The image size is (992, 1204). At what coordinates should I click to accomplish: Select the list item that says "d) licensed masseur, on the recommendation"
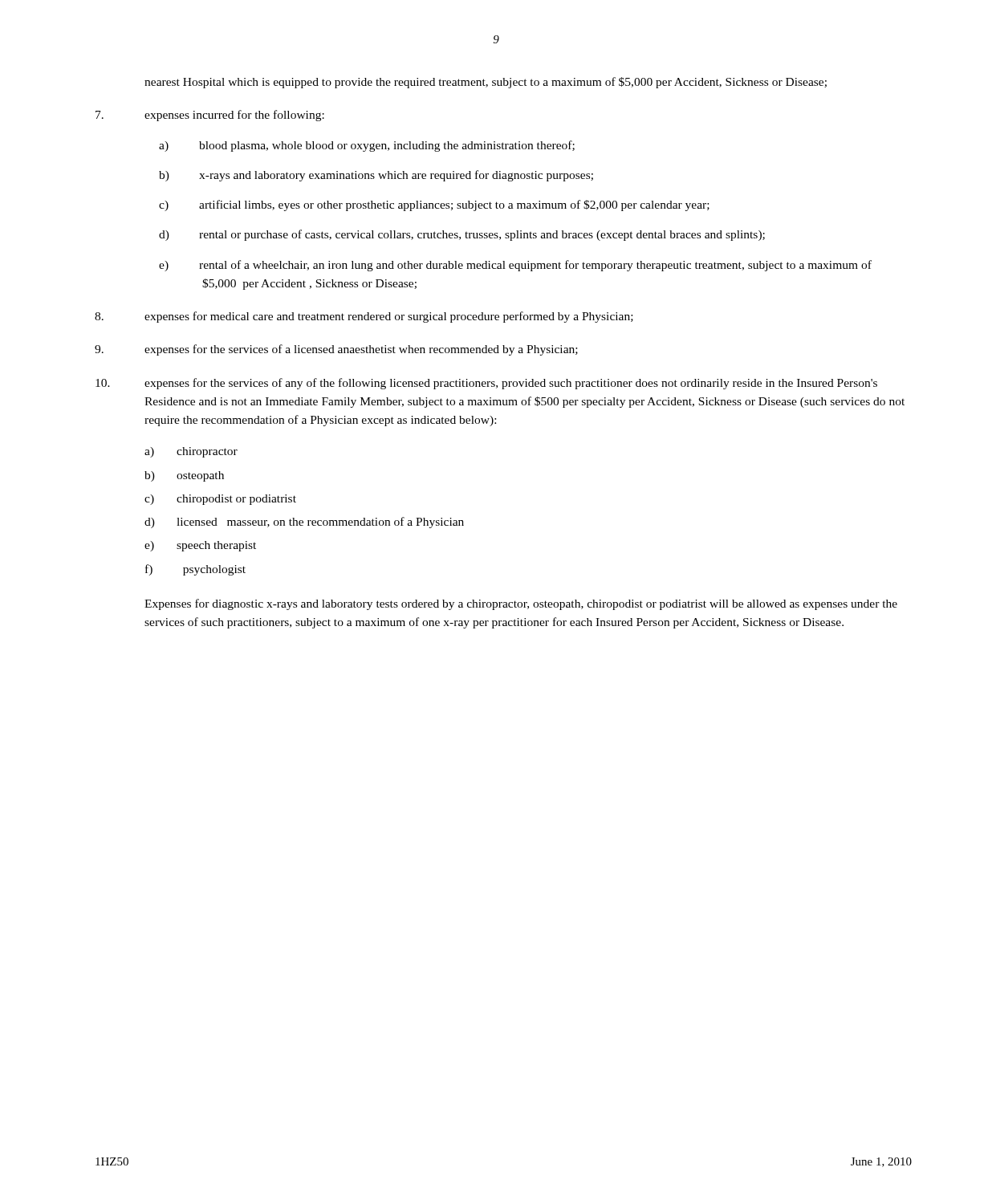tap(304, 523)
